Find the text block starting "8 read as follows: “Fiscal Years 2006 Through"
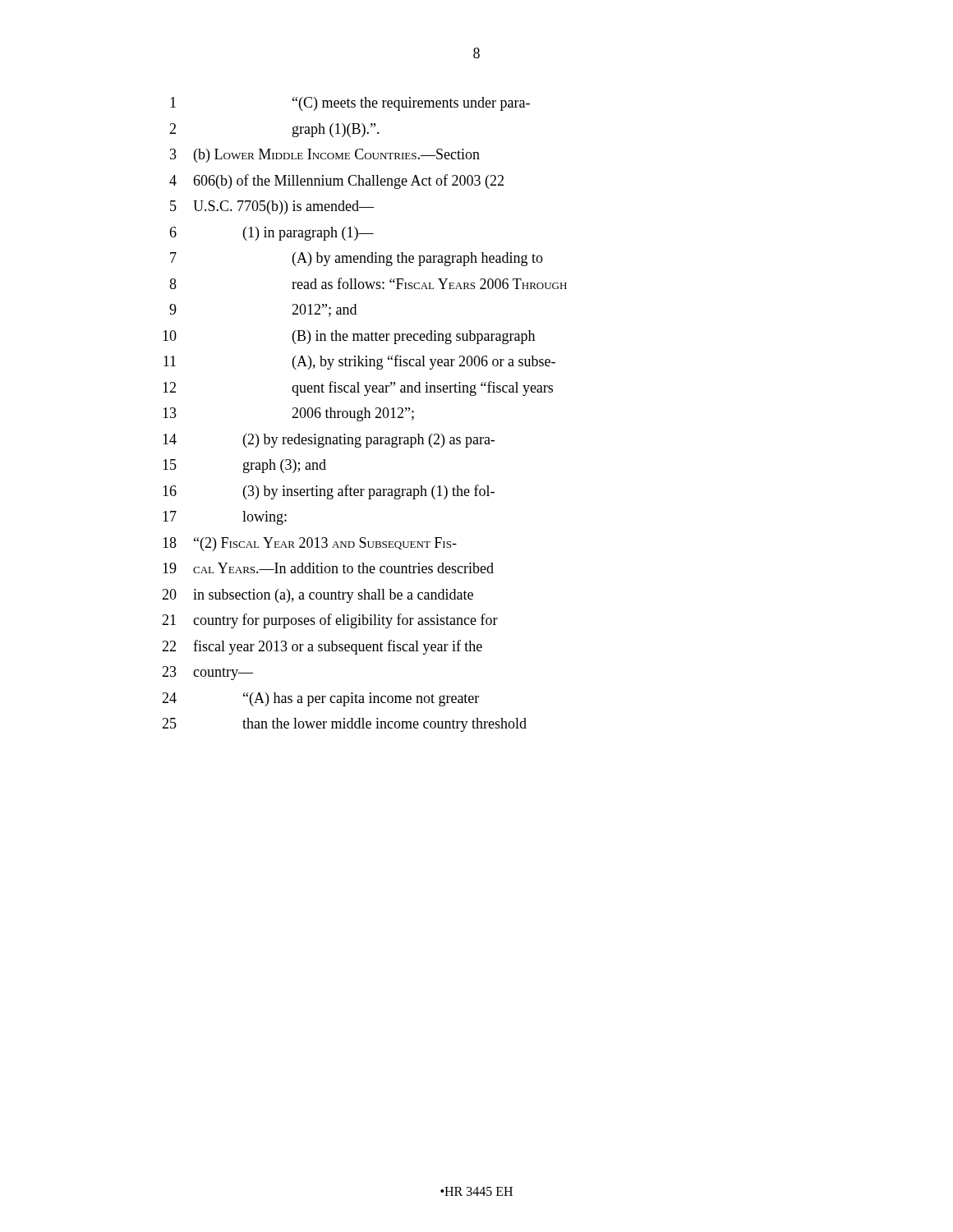 (476, 284)
